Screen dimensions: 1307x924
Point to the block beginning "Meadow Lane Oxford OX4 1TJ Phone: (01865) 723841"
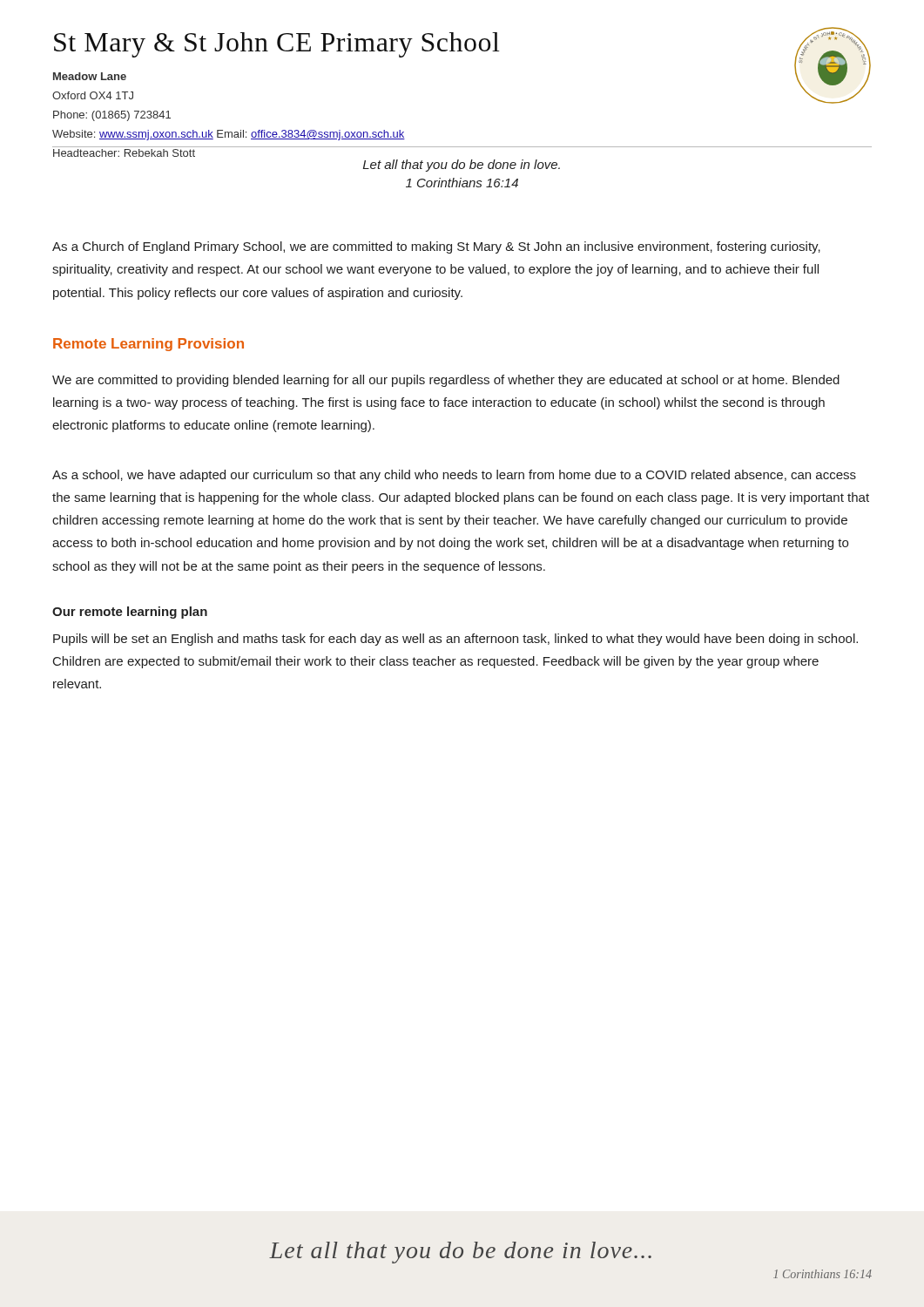point(90,76)
